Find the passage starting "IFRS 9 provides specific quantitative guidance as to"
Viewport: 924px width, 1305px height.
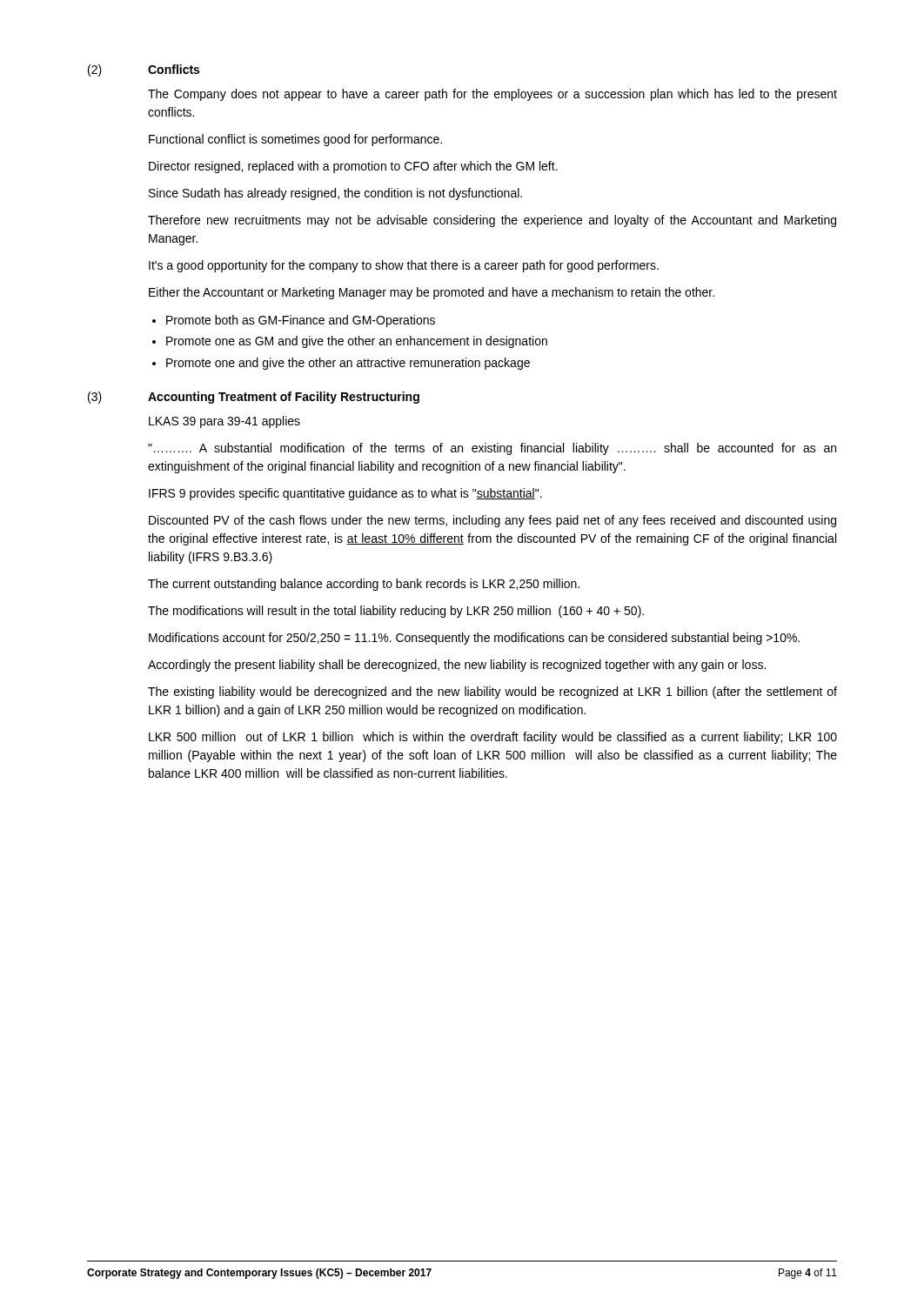345,493
